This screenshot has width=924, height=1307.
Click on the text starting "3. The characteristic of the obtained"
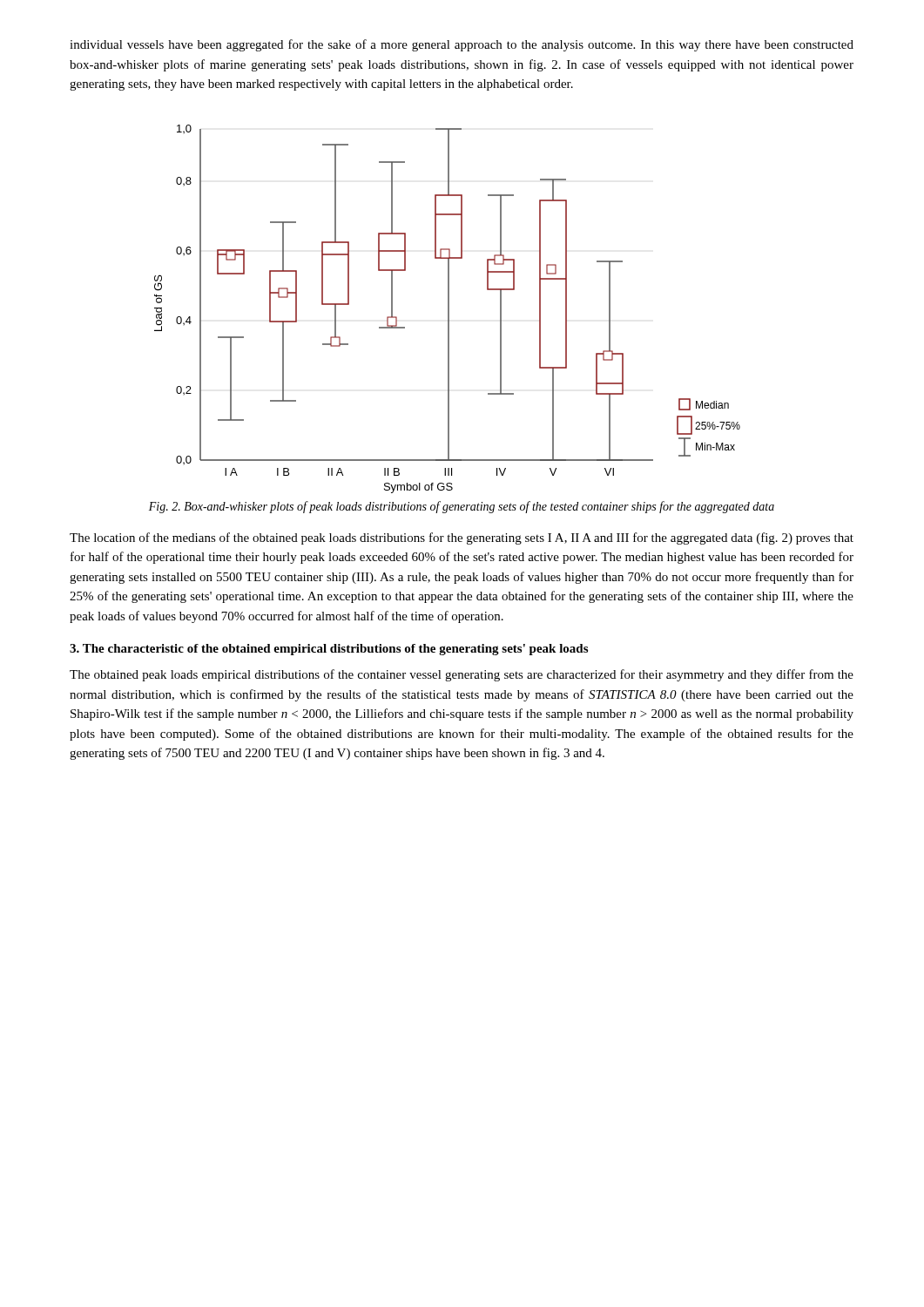click(x=329, y=648)
